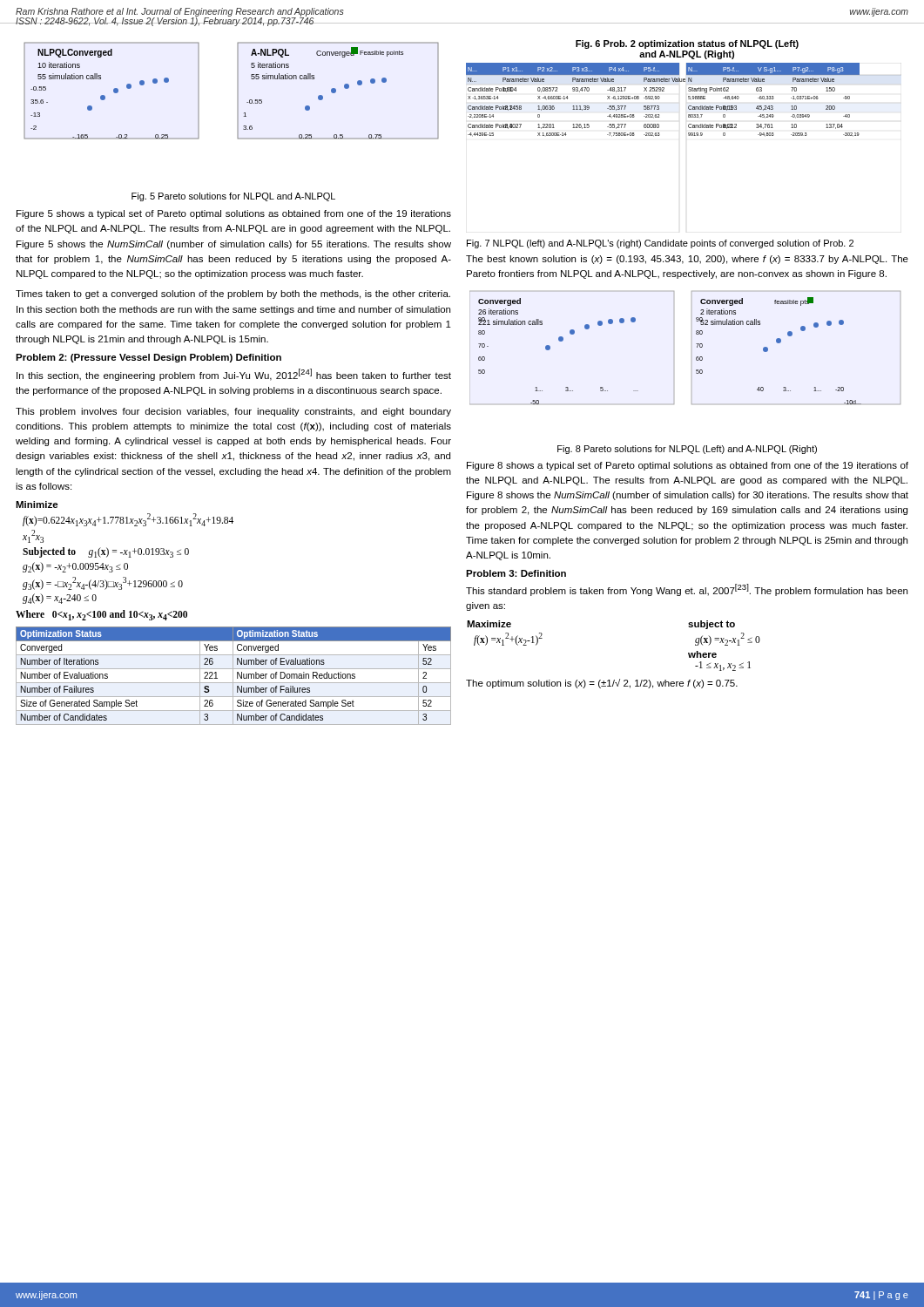Click on the table containing "Number of Candidates"
The width and height of the screenshot is (924, 1307).
(x=233, y=675)
